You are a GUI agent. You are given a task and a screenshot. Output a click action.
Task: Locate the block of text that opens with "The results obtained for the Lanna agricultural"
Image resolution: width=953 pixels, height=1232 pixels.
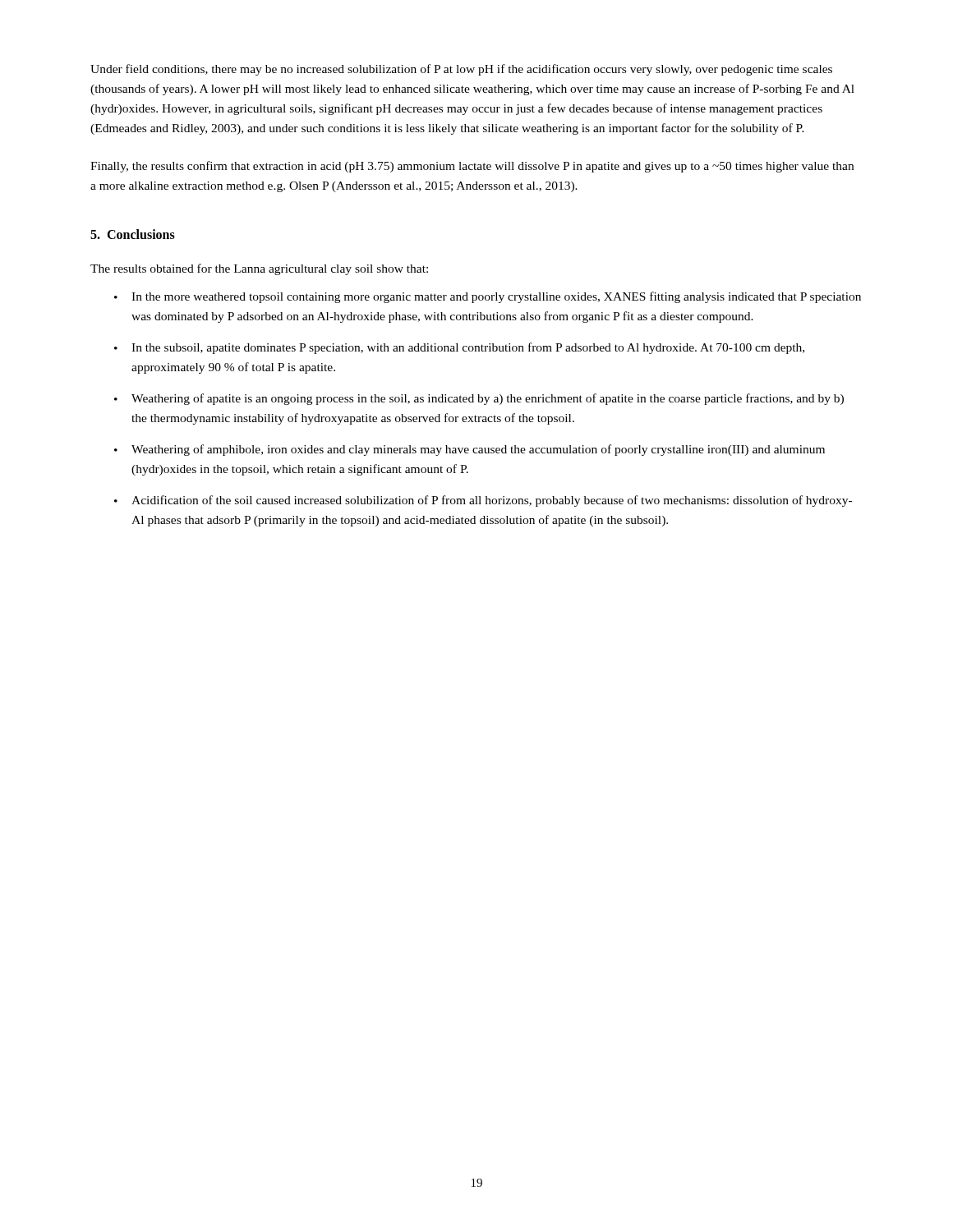[x=260, y=268]
